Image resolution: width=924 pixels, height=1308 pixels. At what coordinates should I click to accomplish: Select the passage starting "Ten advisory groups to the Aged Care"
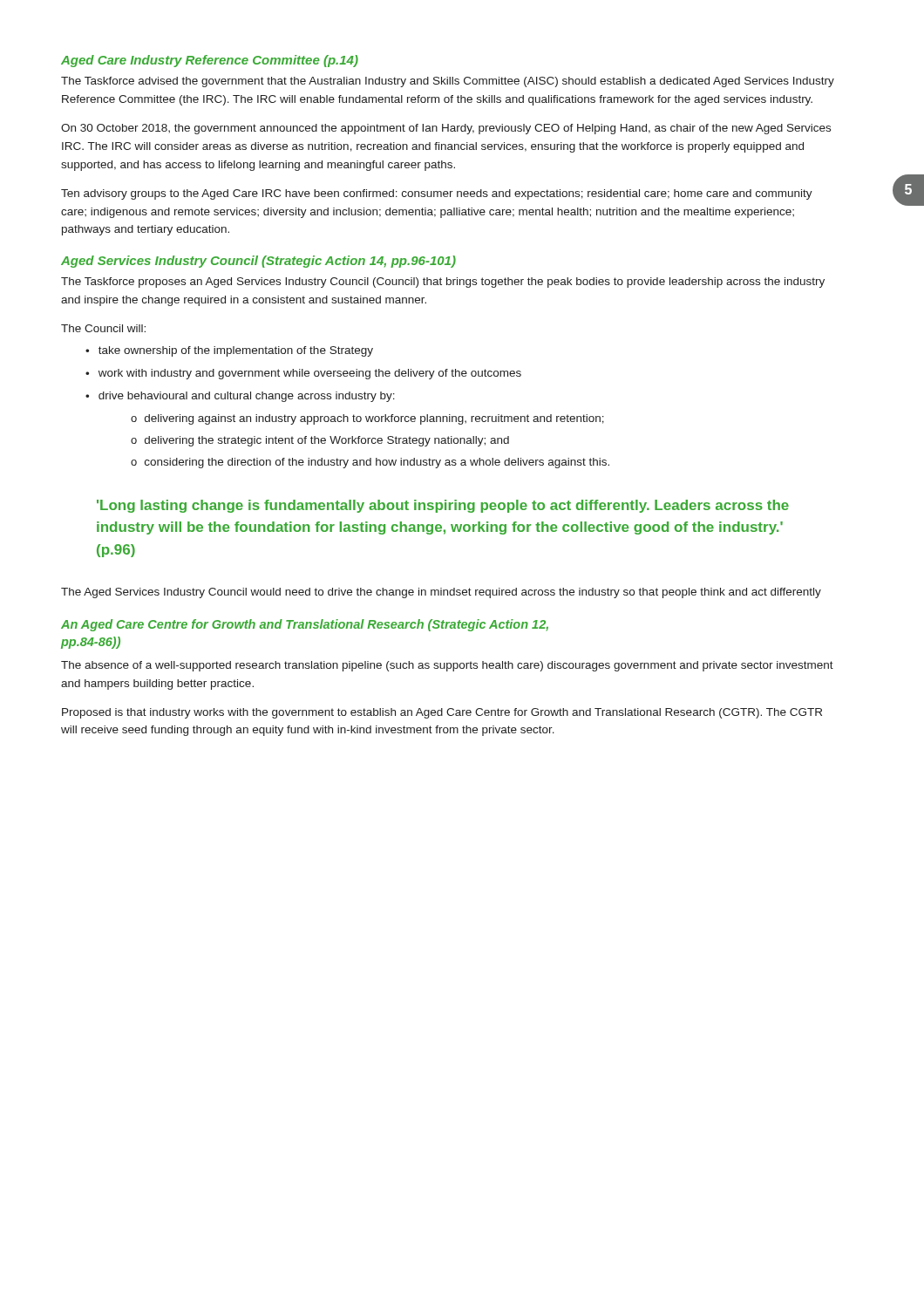coord(436,211)
